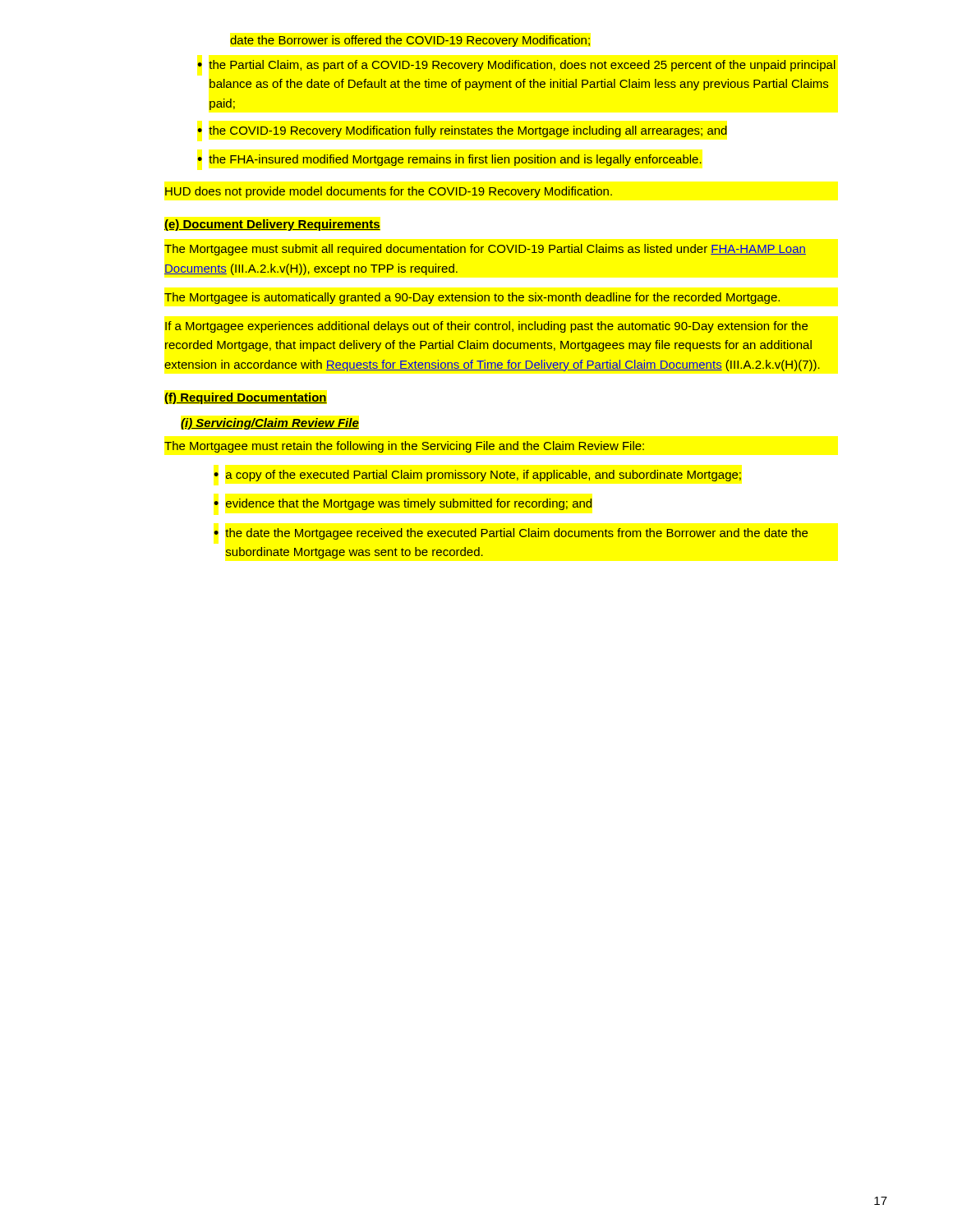
Task: Where is the passage that starts "• the COVID-19"?
Action: click(x=462, y=131)
